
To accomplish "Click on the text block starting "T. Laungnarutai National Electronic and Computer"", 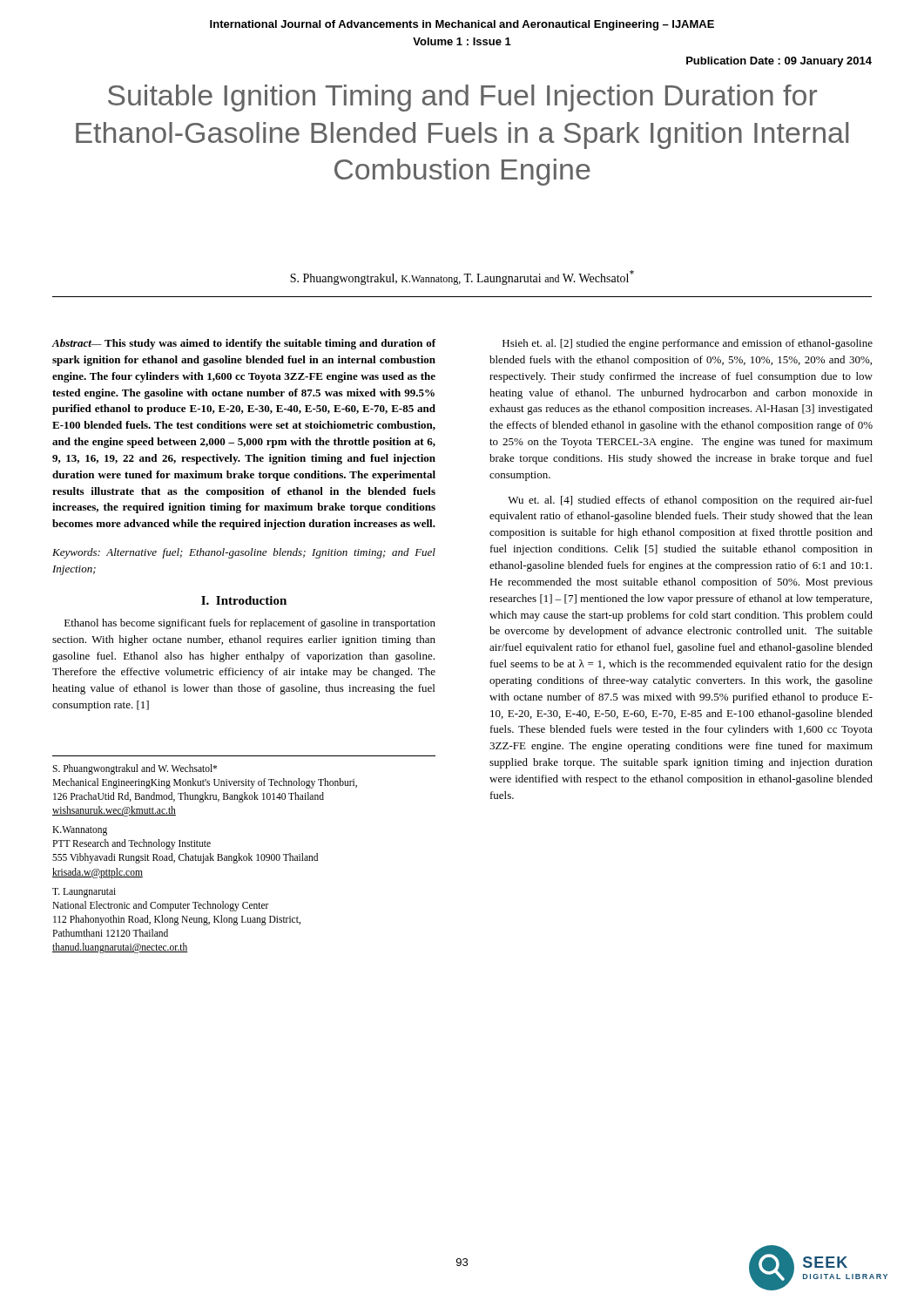I will (x=177, y=919).
